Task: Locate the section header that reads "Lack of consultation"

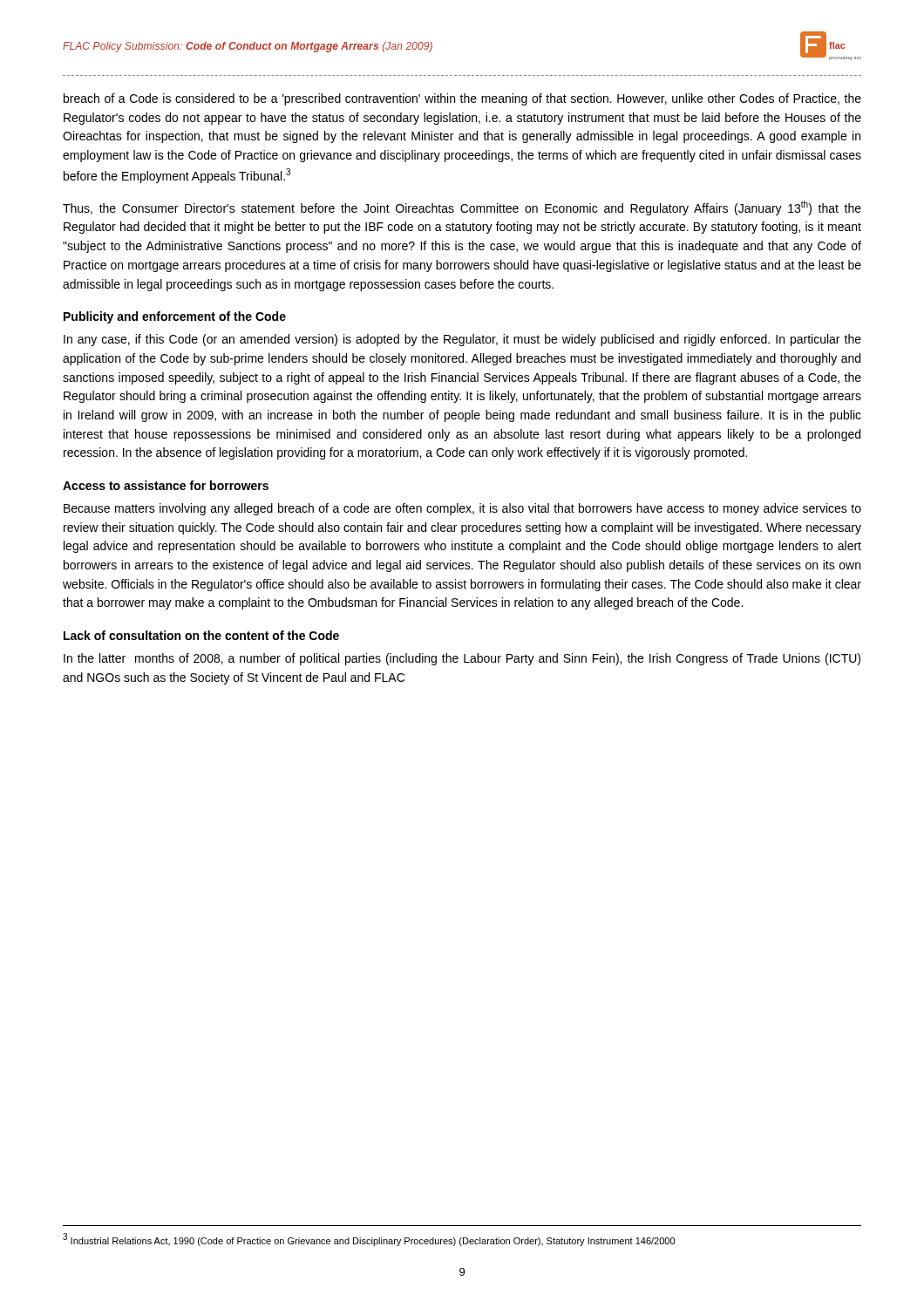Action: click(201, 636)
